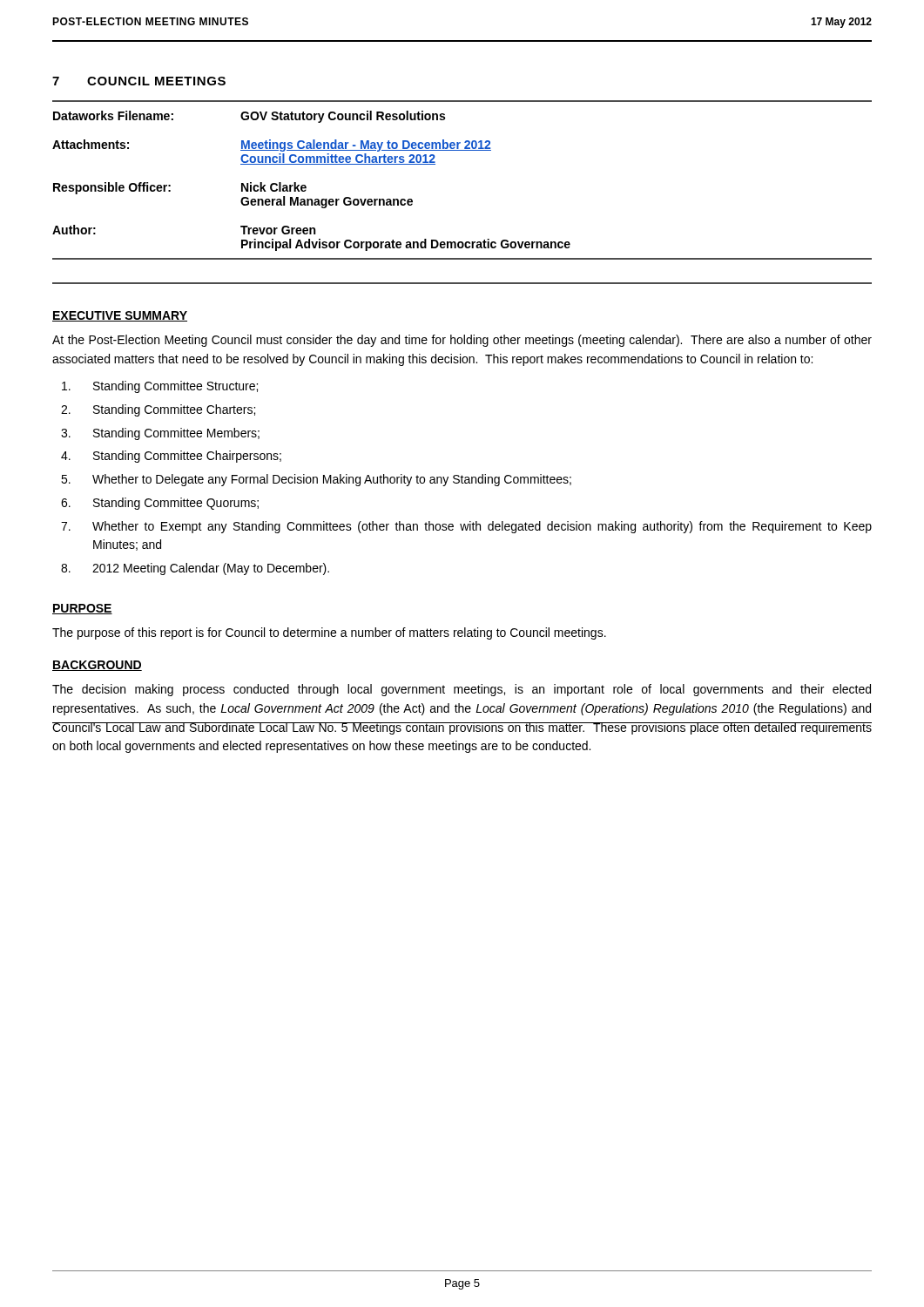
Task: Locate the block of text that opens with "The decision making"
Action: (x=462, y=718)
